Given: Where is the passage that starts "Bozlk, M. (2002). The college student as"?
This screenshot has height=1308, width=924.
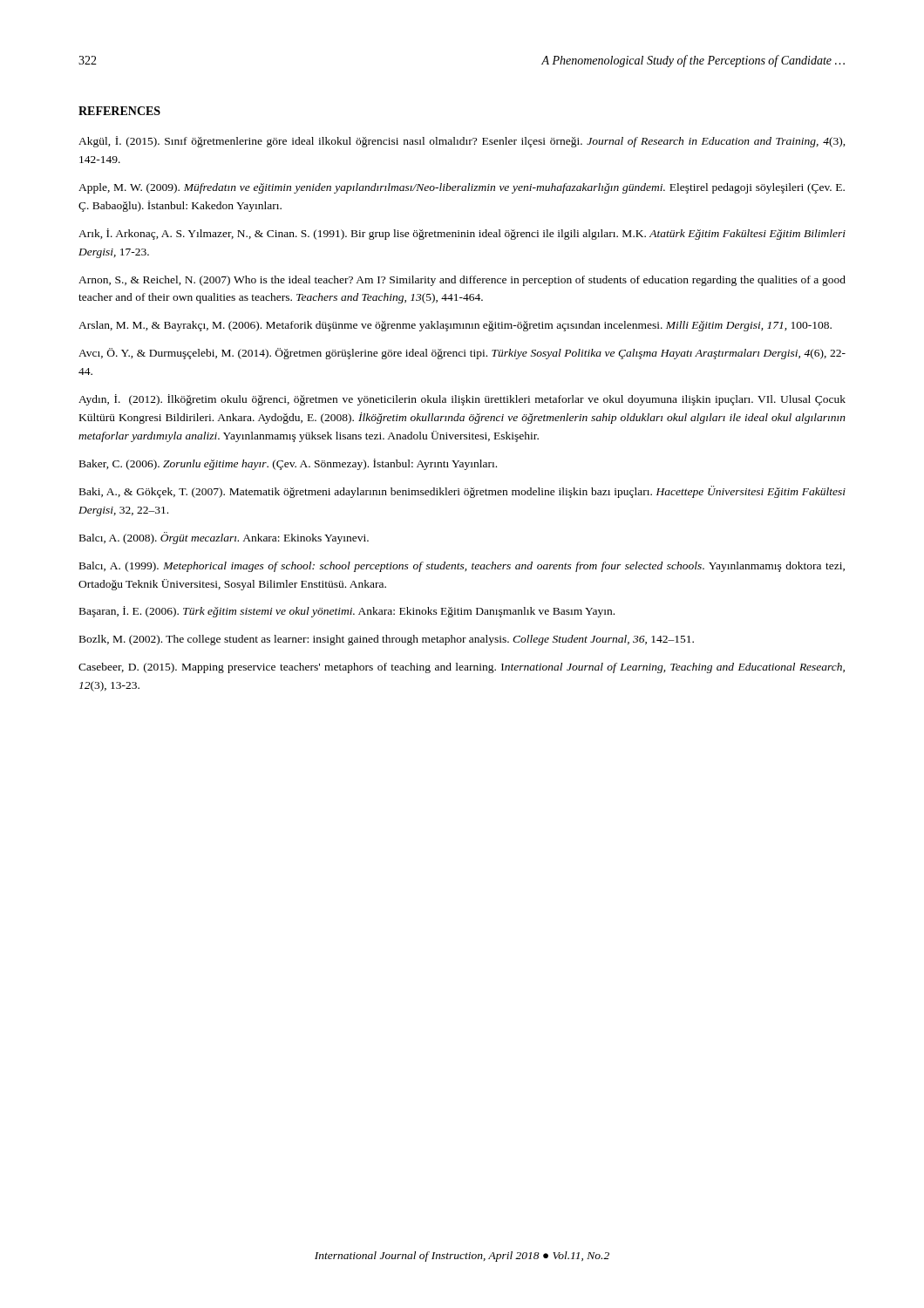Looking at the screenshot, I should click(387, 639).
